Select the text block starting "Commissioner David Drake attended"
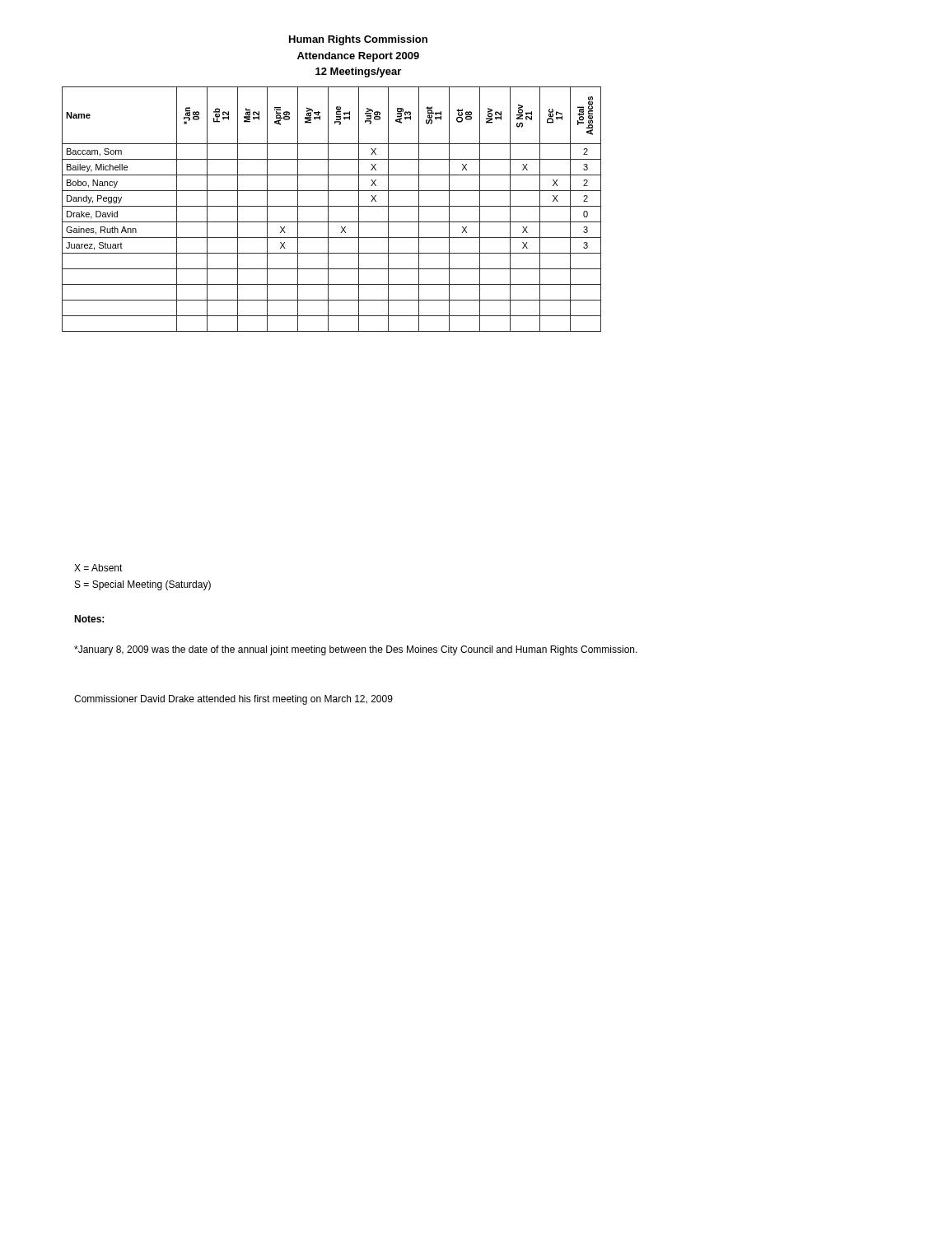Screen dimensions: 1235x952 point(233,699)
